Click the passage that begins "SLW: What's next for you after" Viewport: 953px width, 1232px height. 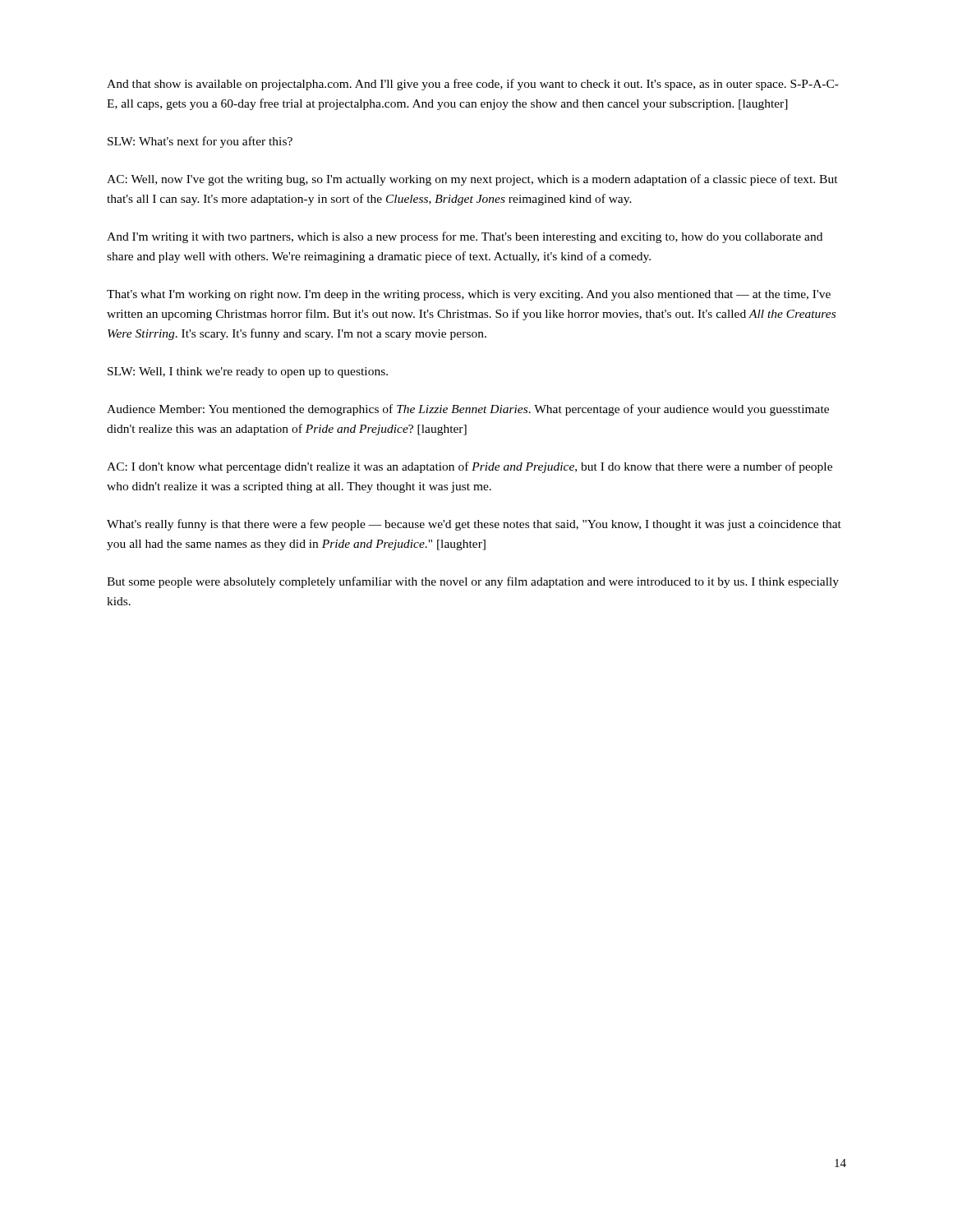coord(200,141)
